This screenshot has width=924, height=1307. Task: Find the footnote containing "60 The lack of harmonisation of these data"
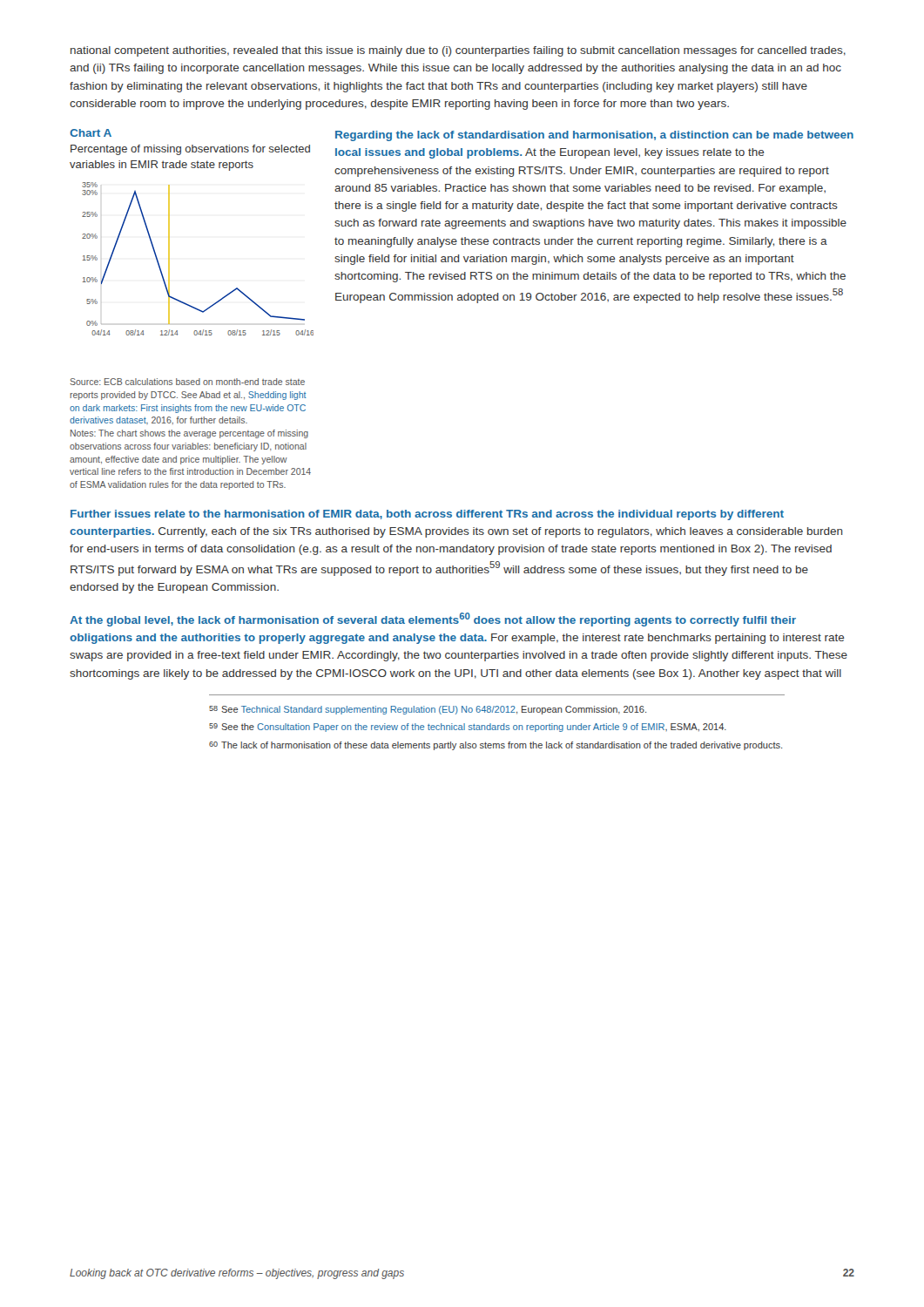point(496,745)
